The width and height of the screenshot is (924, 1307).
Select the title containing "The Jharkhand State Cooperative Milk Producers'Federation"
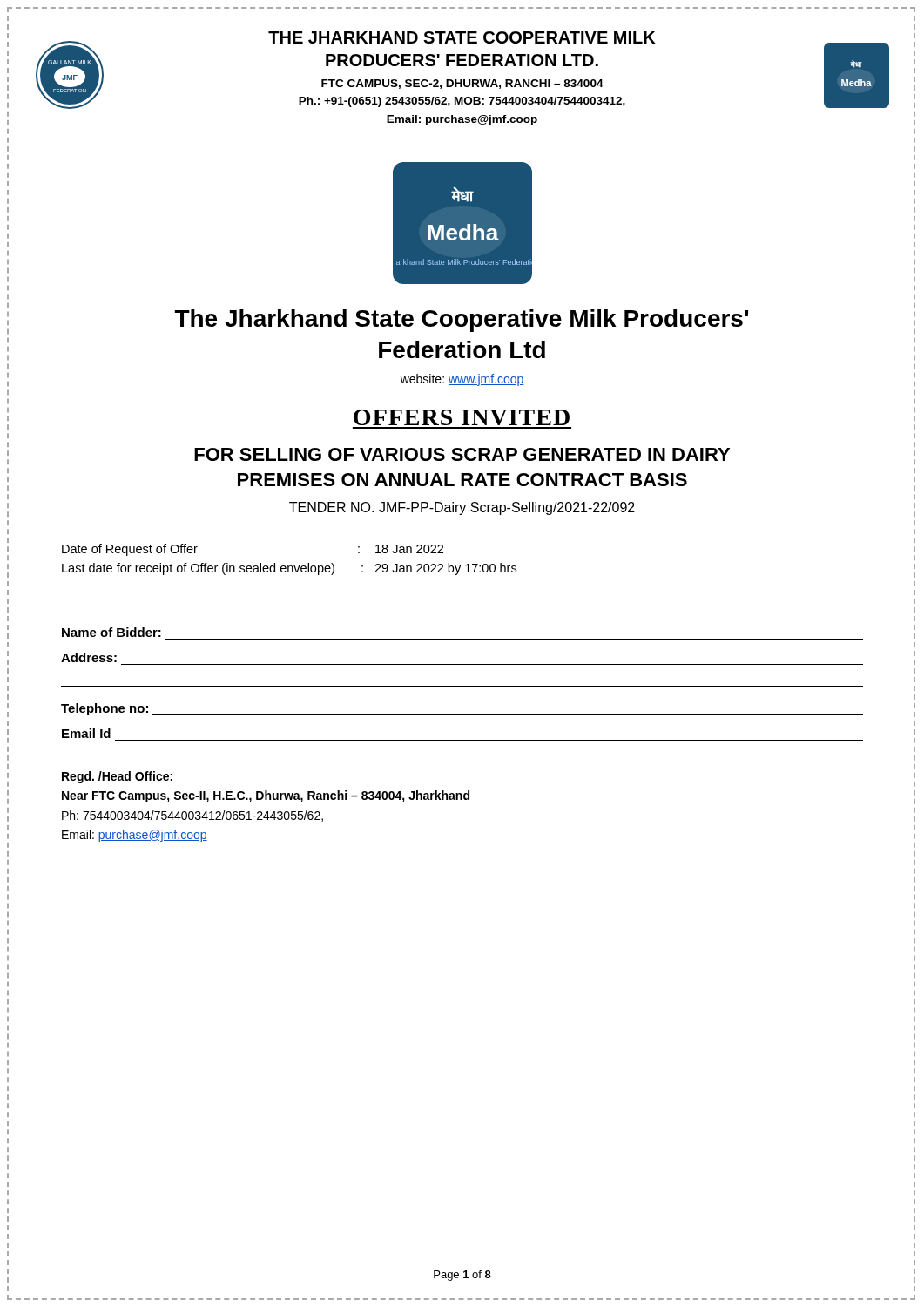(x=462, y=334)
